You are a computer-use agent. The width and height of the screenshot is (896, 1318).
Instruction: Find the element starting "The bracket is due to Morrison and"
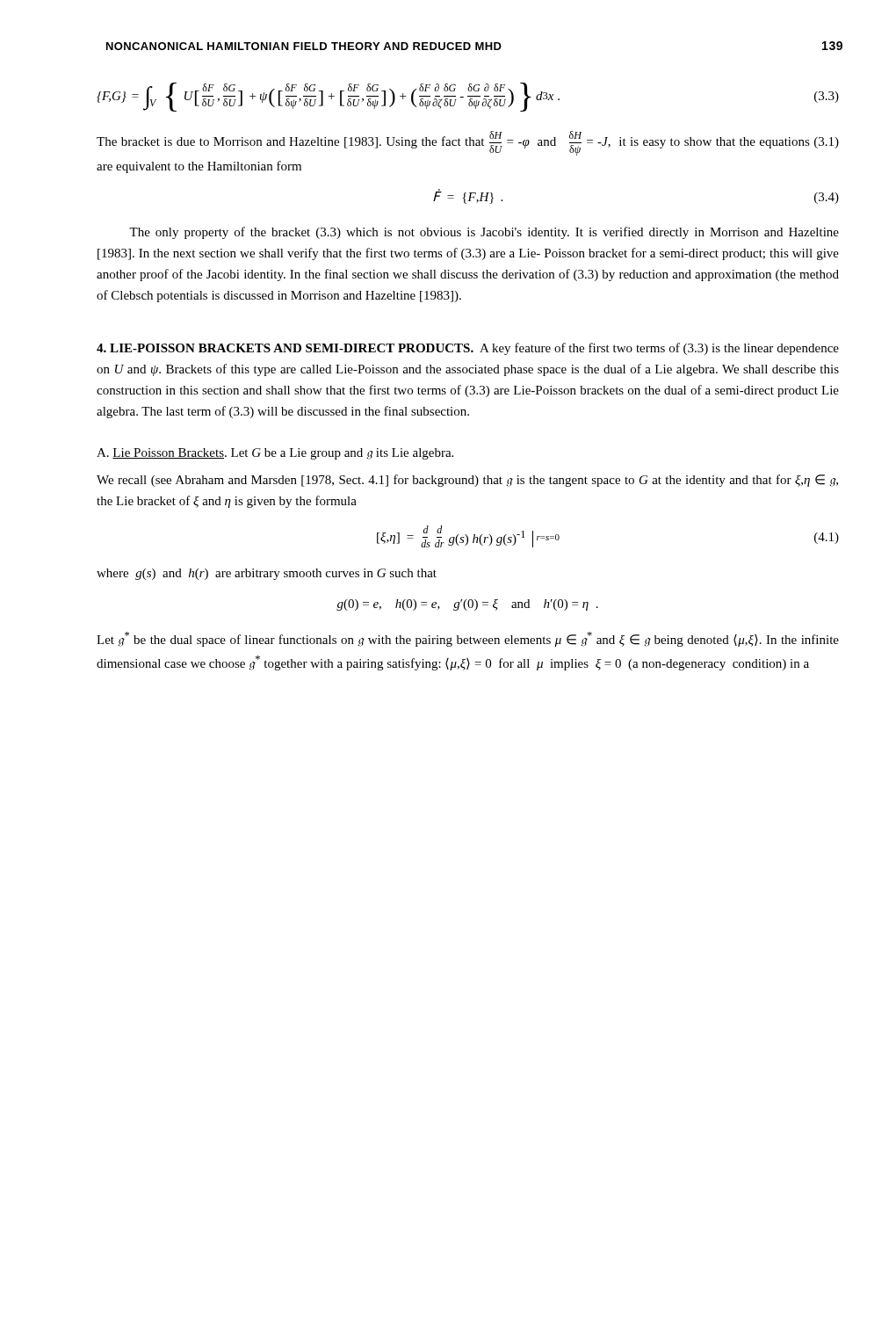468,152
